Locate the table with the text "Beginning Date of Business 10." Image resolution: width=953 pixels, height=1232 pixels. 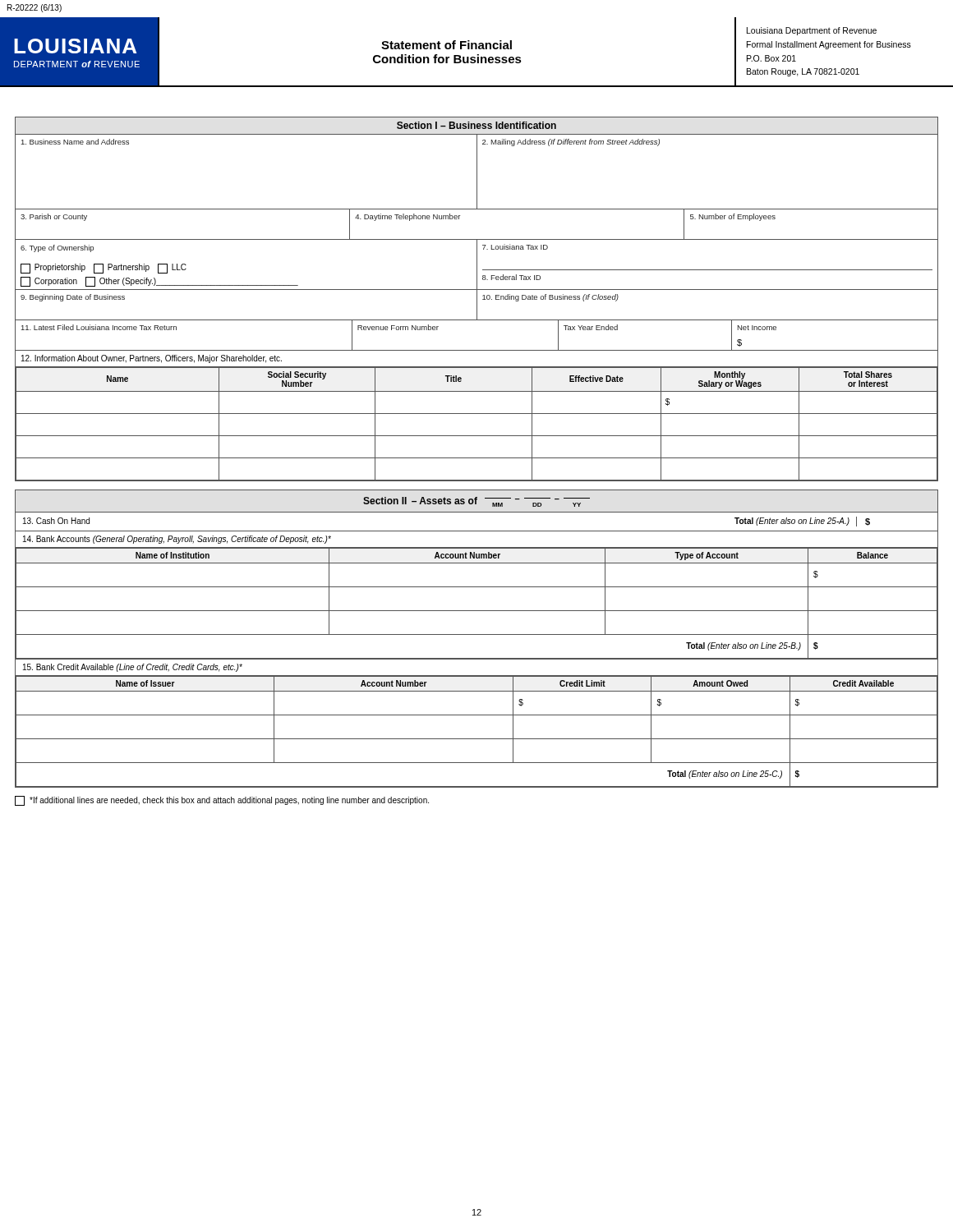(476, 305)
